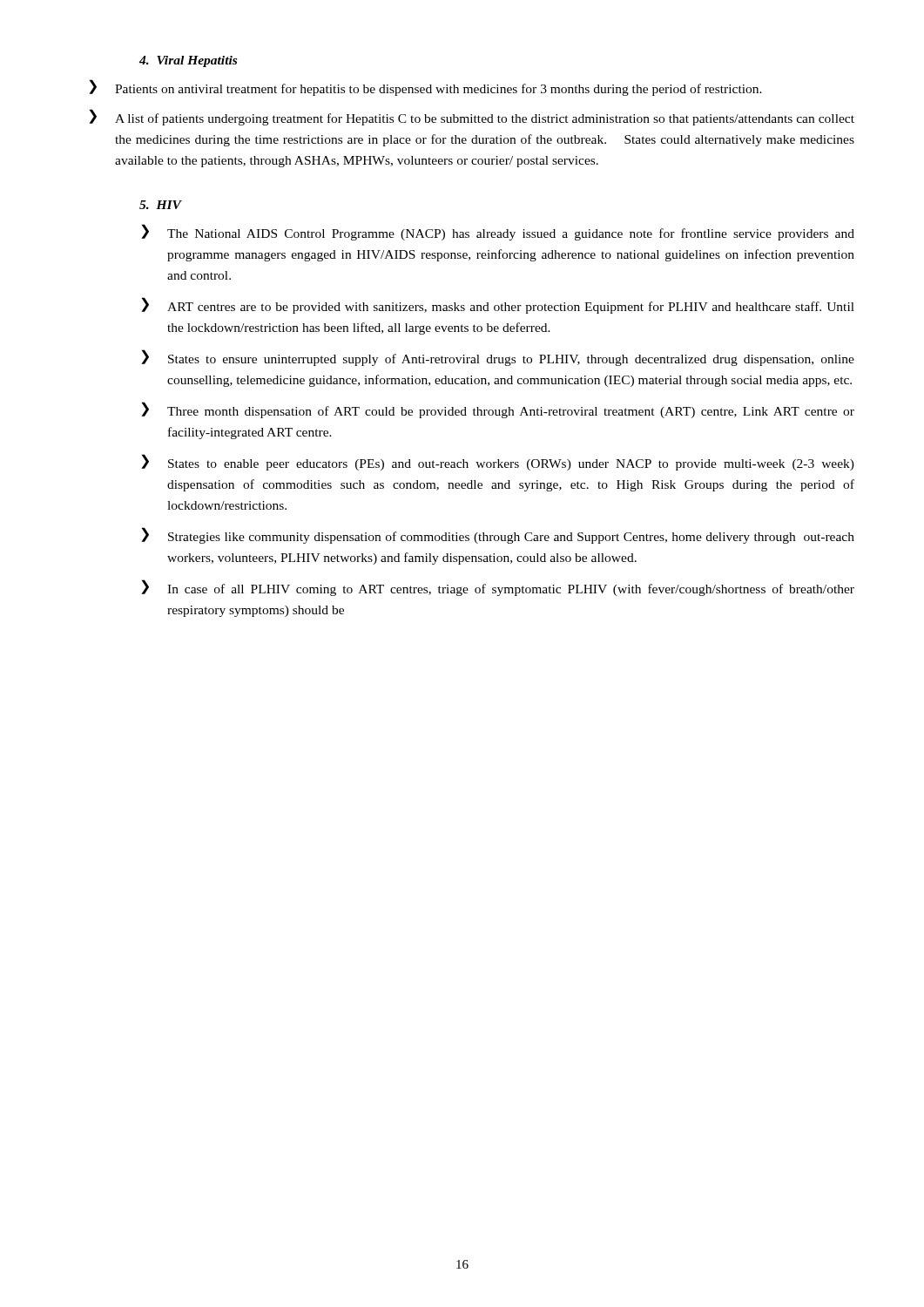Point to the block beginning "❯ Strategies like"

coord(497,547)
